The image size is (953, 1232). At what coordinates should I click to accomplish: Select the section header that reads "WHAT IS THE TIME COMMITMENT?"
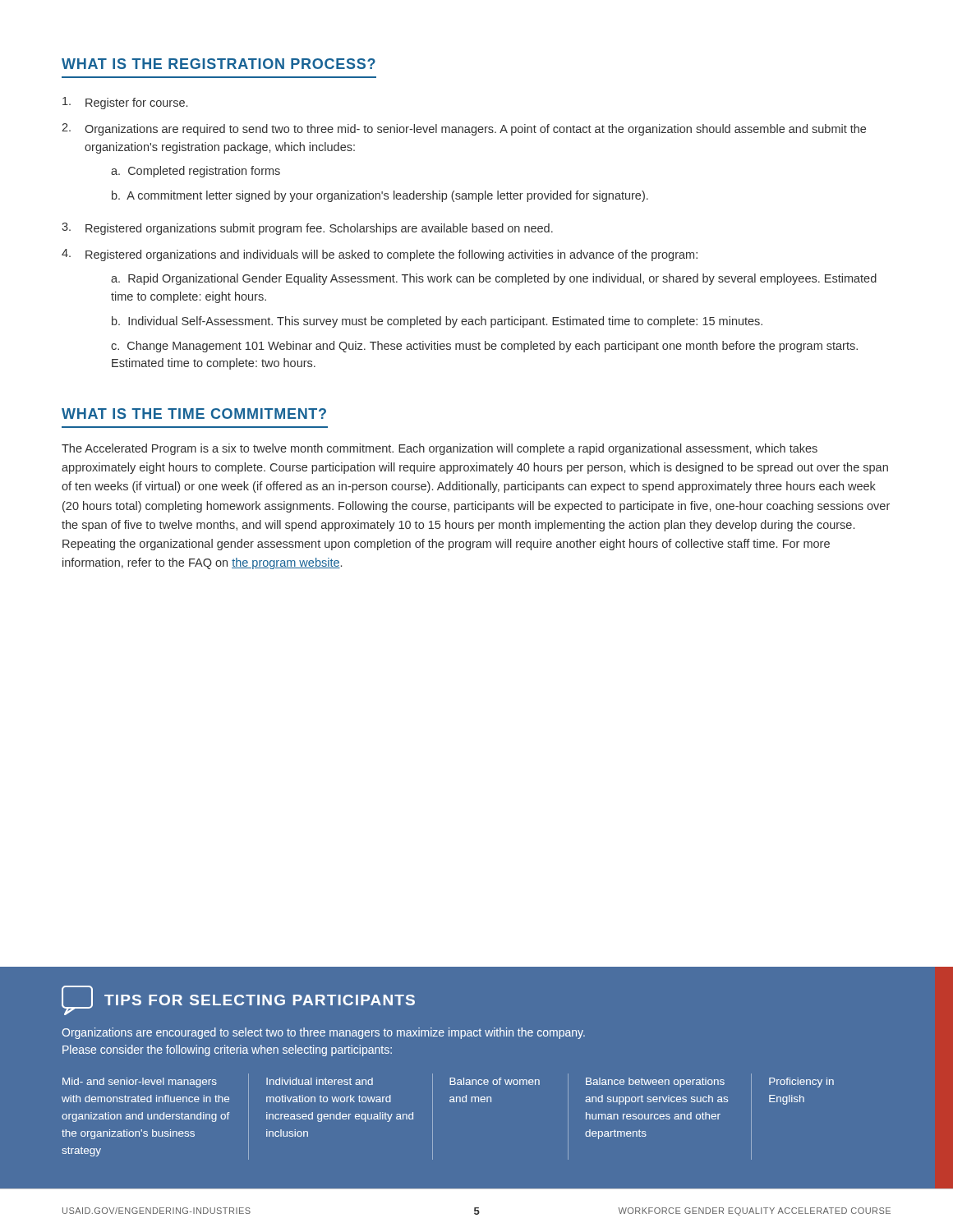(195, 417)
